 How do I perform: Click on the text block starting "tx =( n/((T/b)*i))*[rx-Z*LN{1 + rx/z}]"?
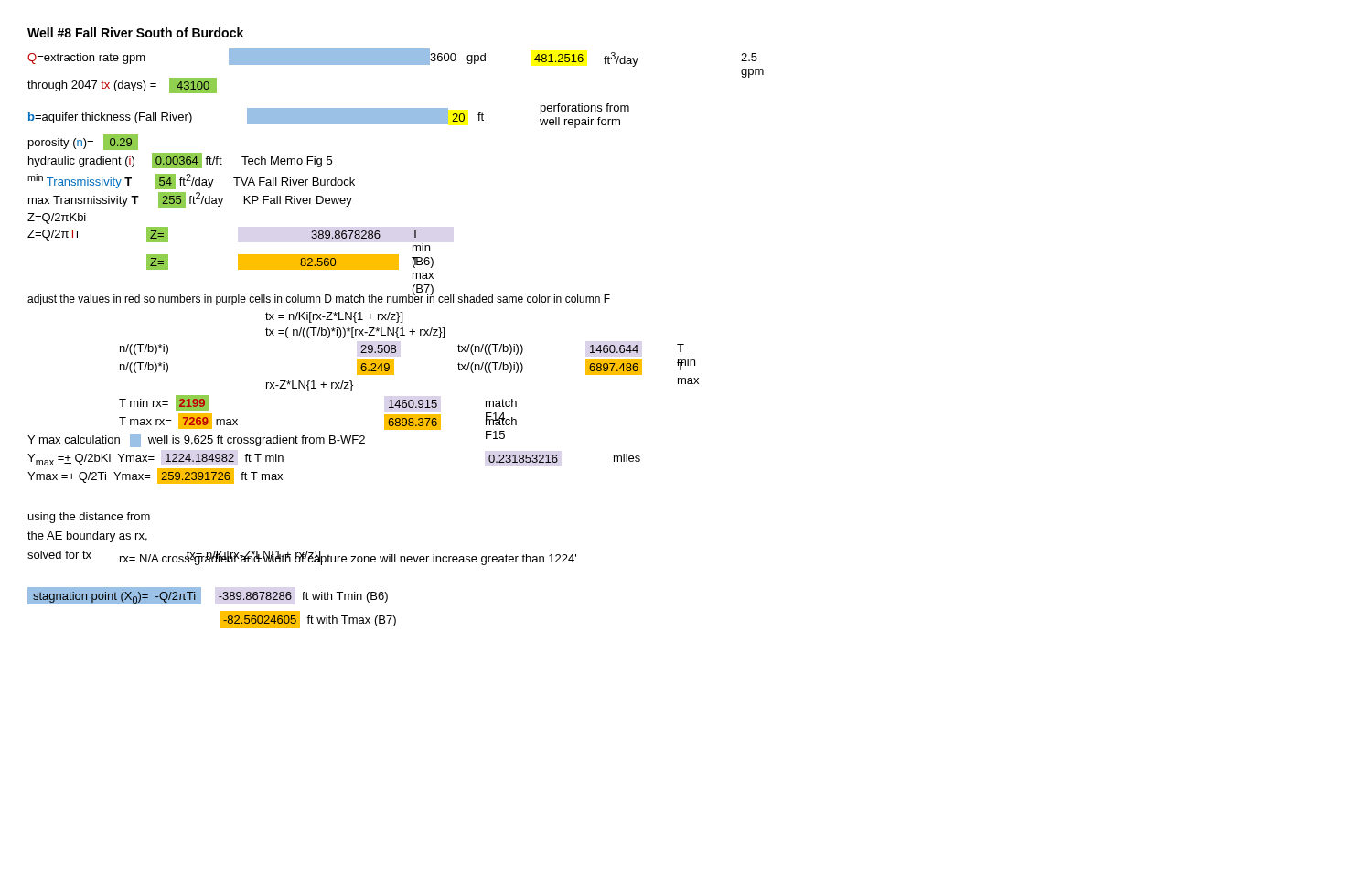coord(355,332)
